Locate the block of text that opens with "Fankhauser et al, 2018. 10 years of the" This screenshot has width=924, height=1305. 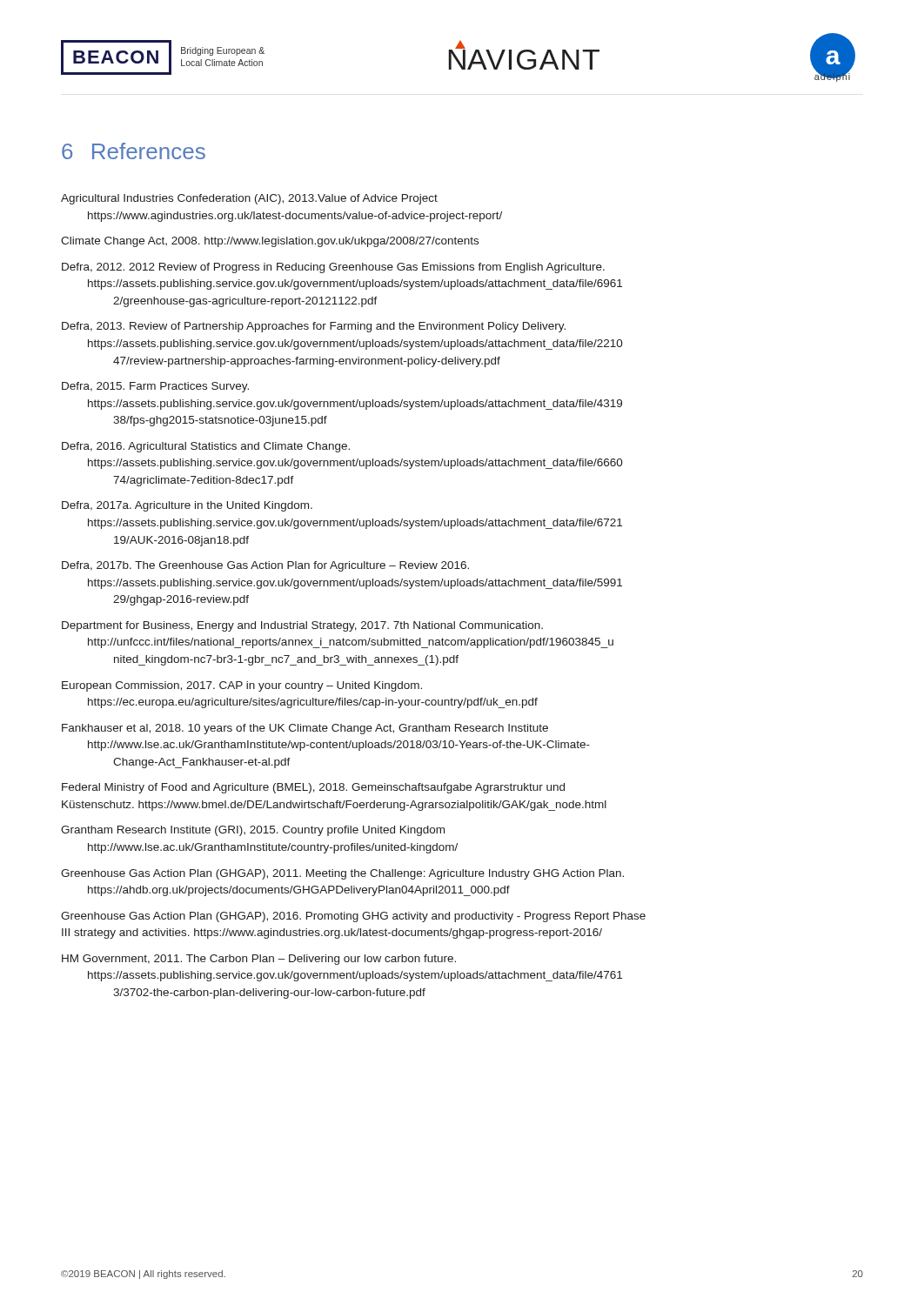(325, 746)
